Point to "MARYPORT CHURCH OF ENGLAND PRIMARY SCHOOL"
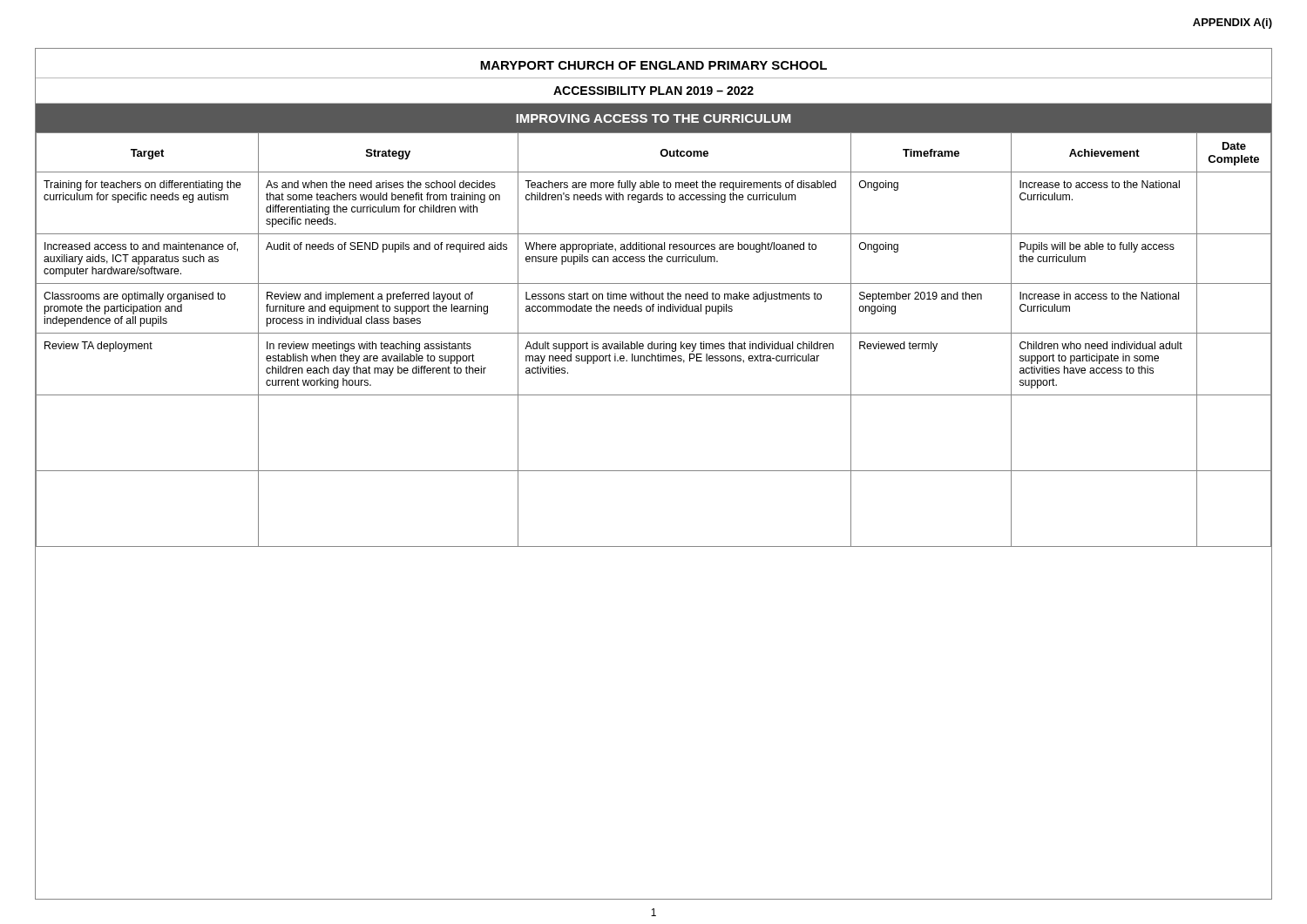This screenshot has width=1307, height=924. tap(654, 65)
